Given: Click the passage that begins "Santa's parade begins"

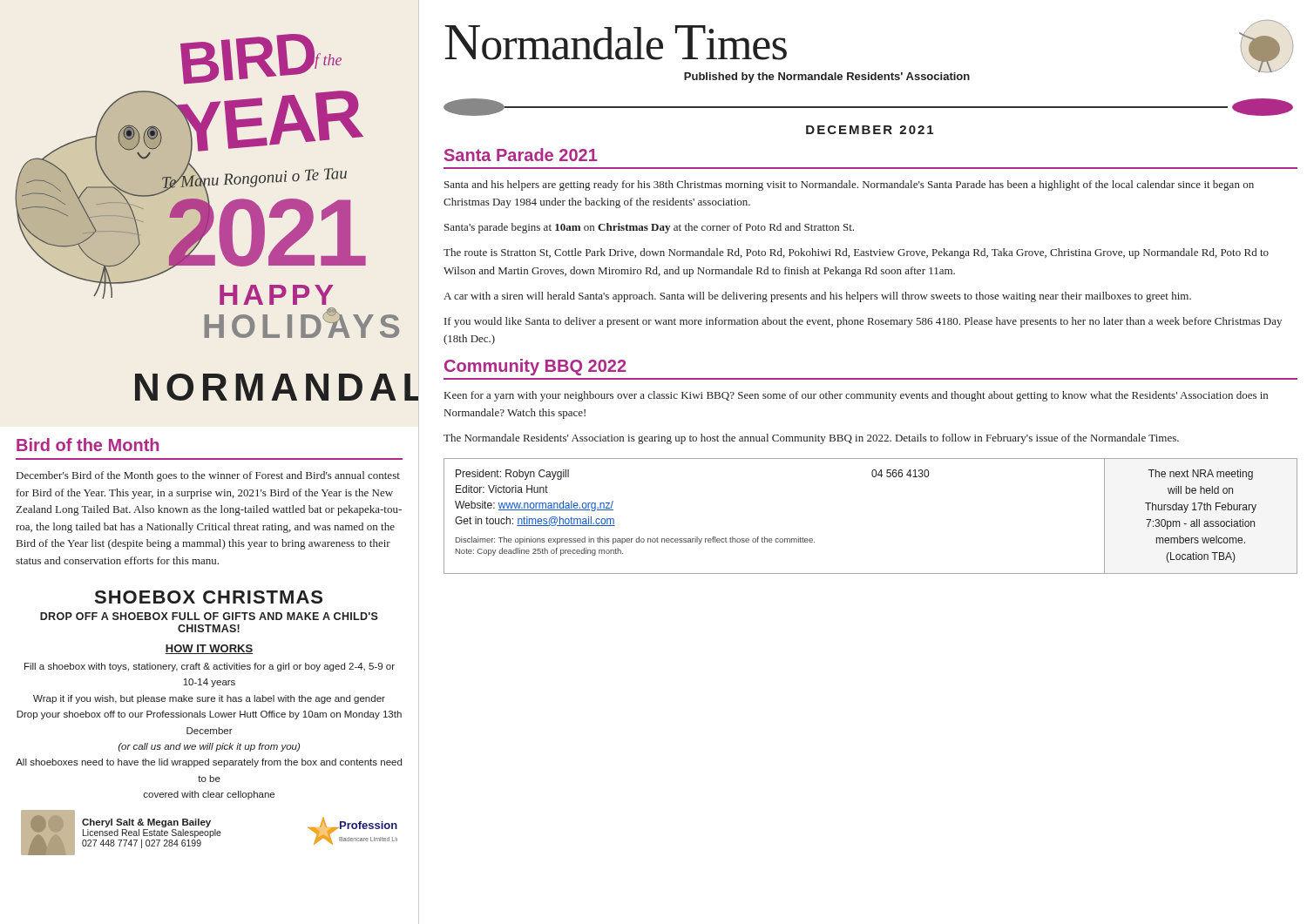Looking at the screenshot, I should point(649,227).
